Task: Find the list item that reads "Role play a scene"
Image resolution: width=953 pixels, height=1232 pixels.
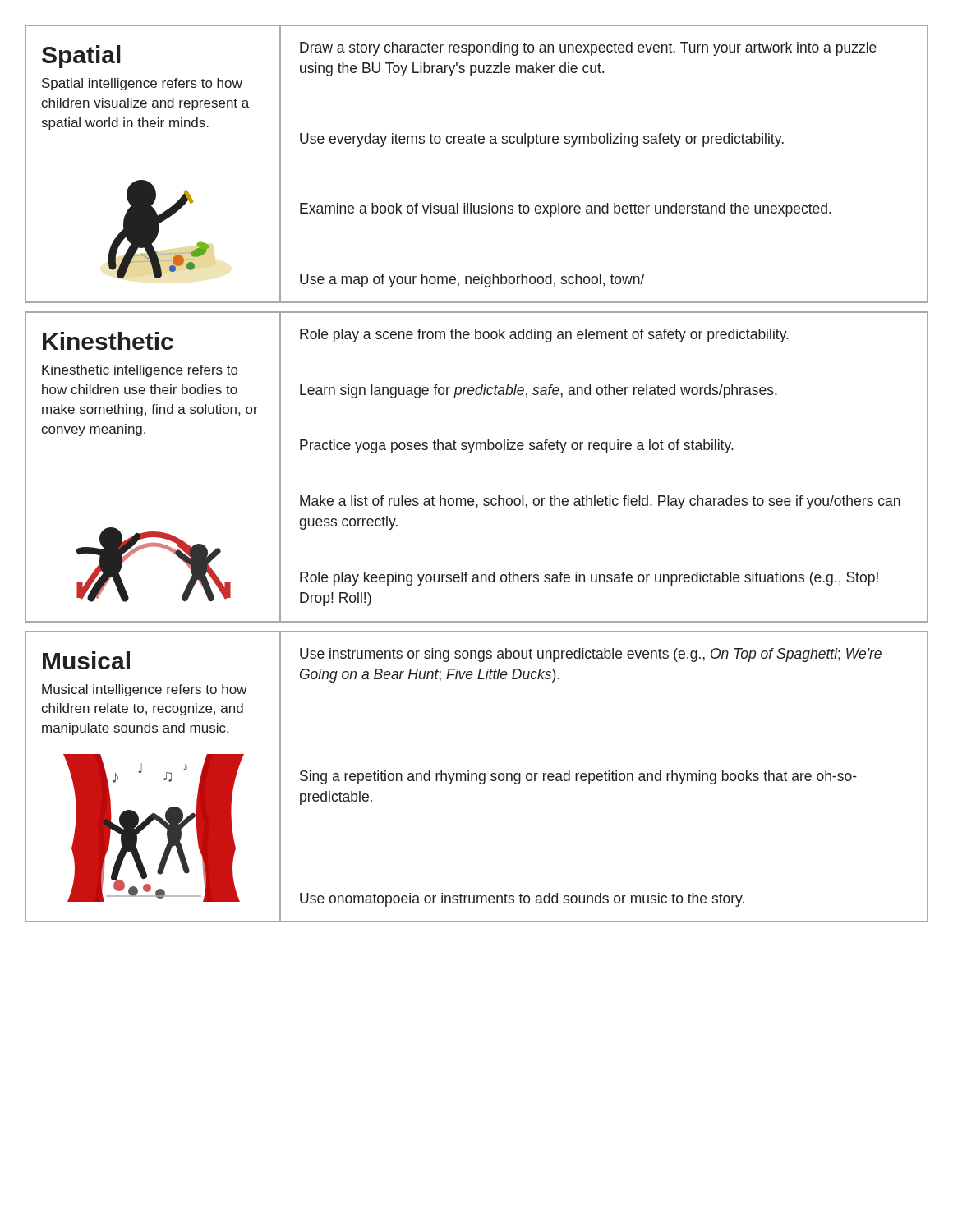Action: click(x=544, y=335)
